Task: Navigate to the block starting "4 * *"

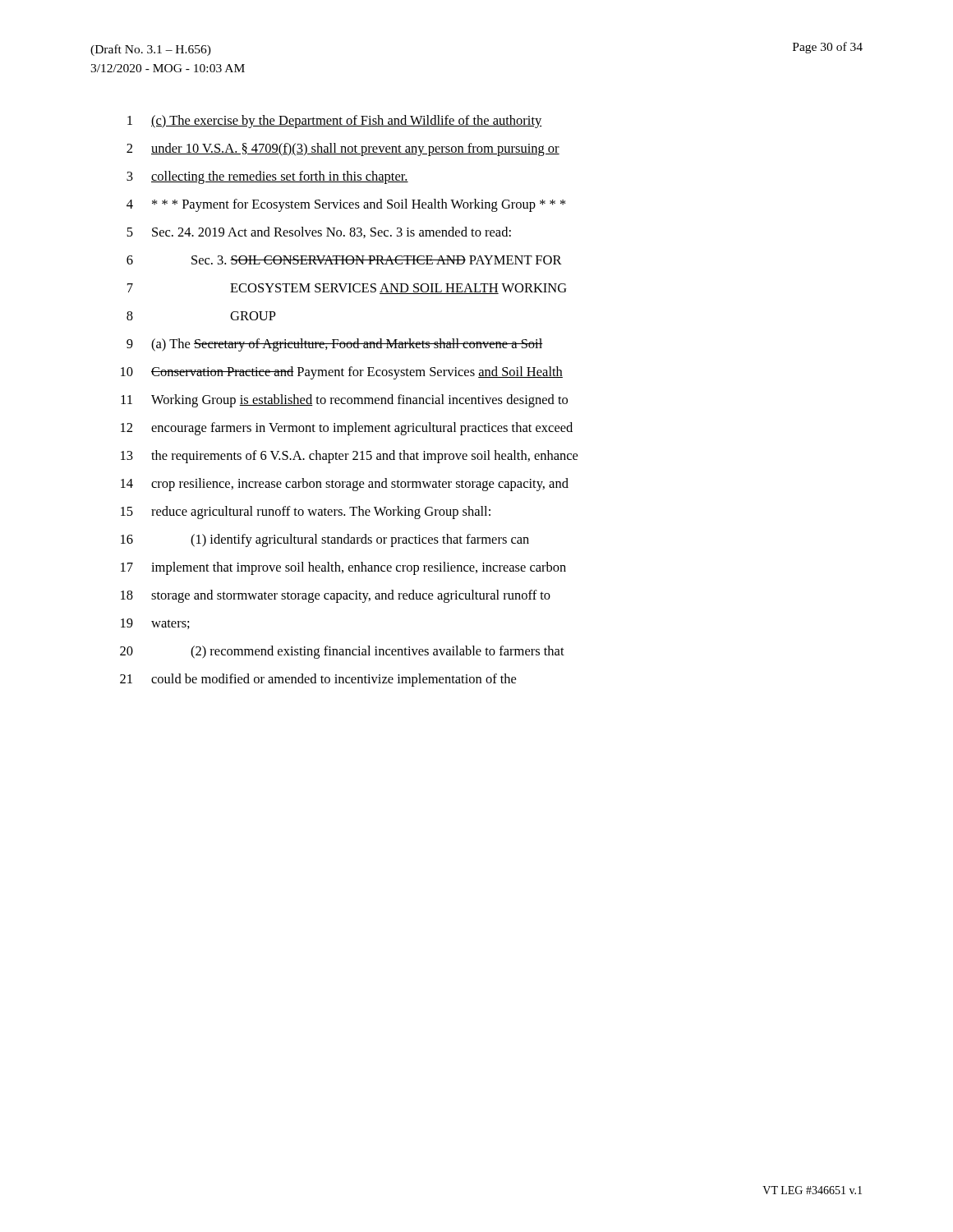Action: [476, 205]
